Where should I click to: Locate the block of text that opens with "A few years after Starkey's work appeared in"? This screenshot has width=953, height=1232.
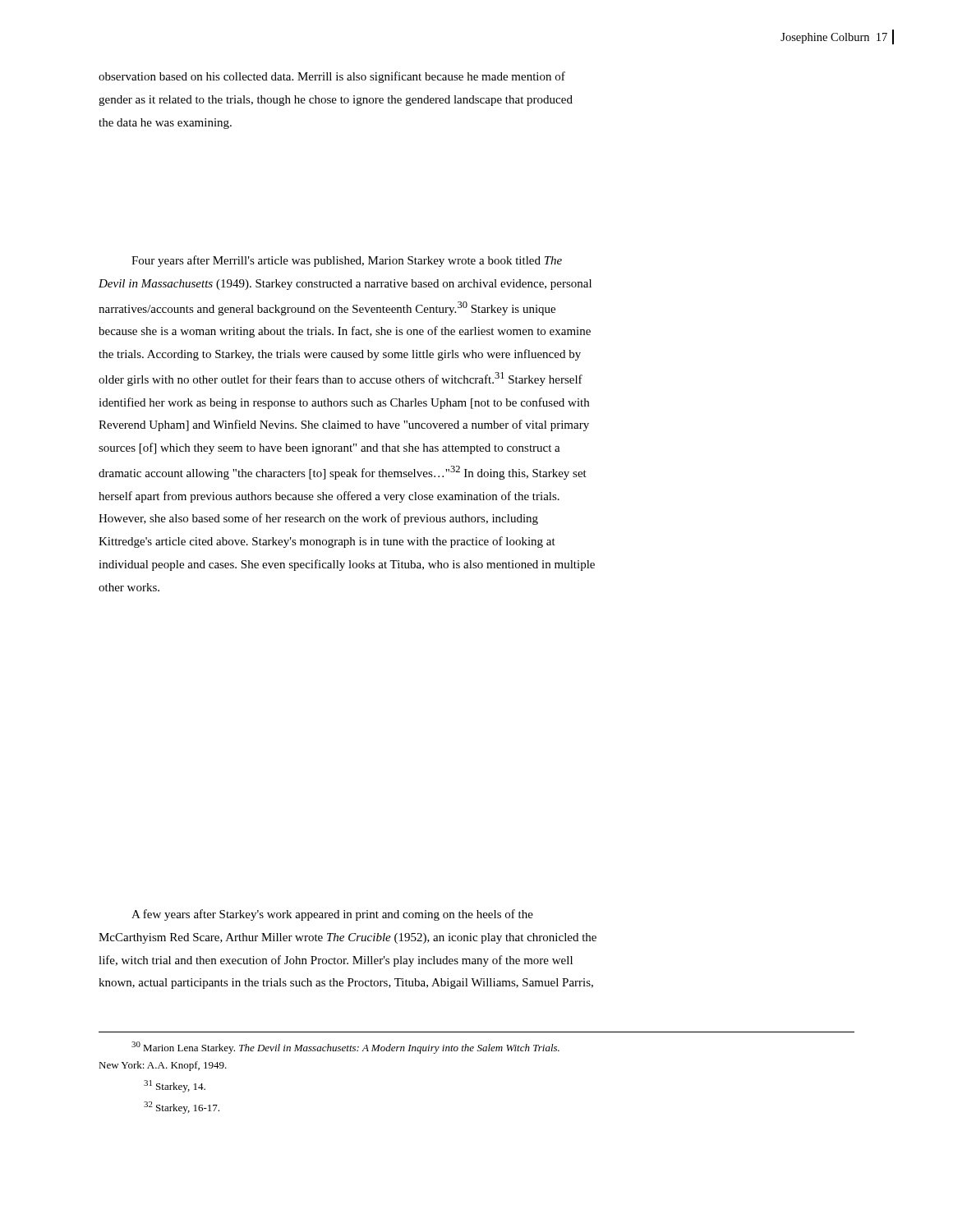click(476, 949)
